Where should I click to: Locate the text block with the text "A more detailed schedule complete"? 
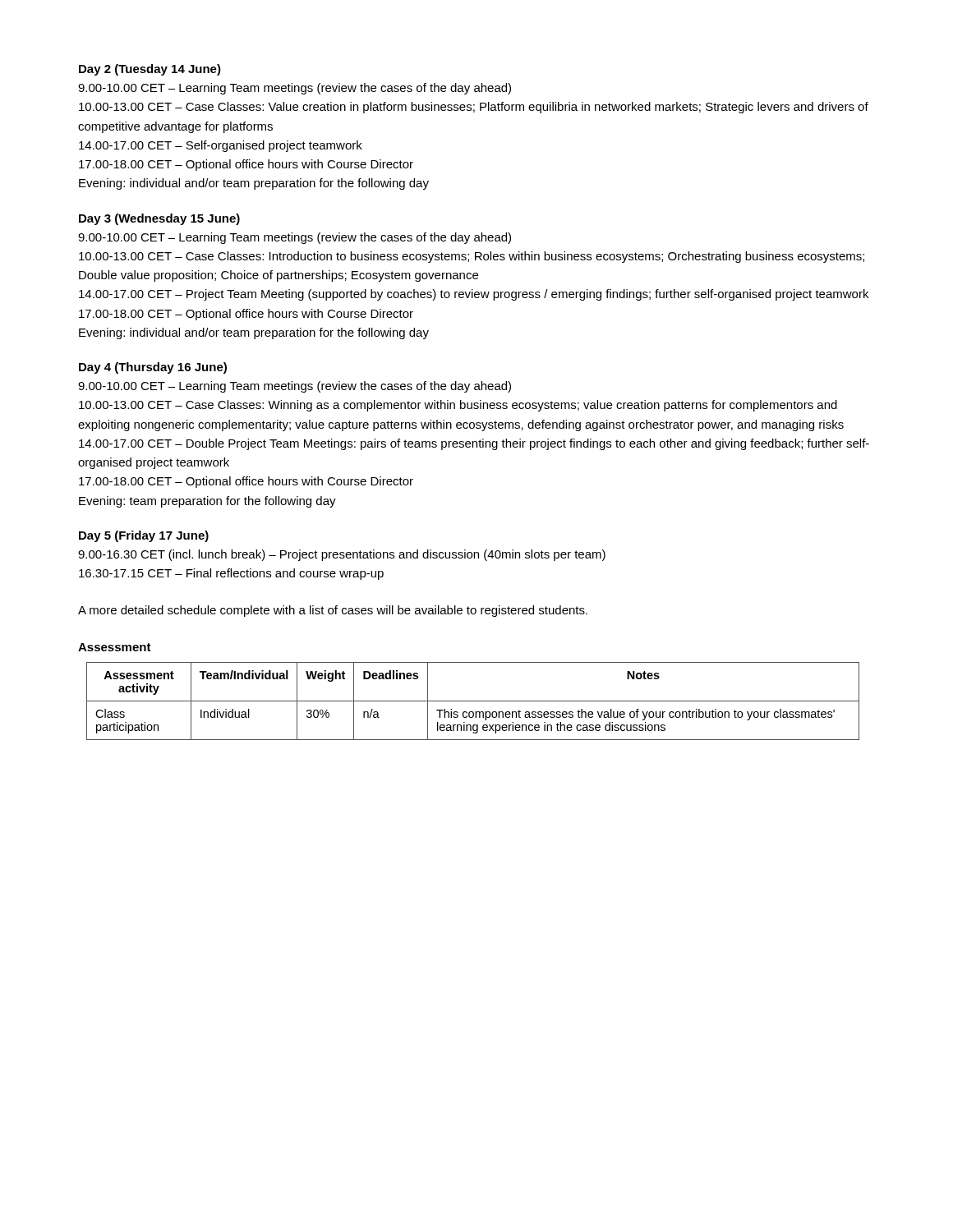tap(333, 610)
